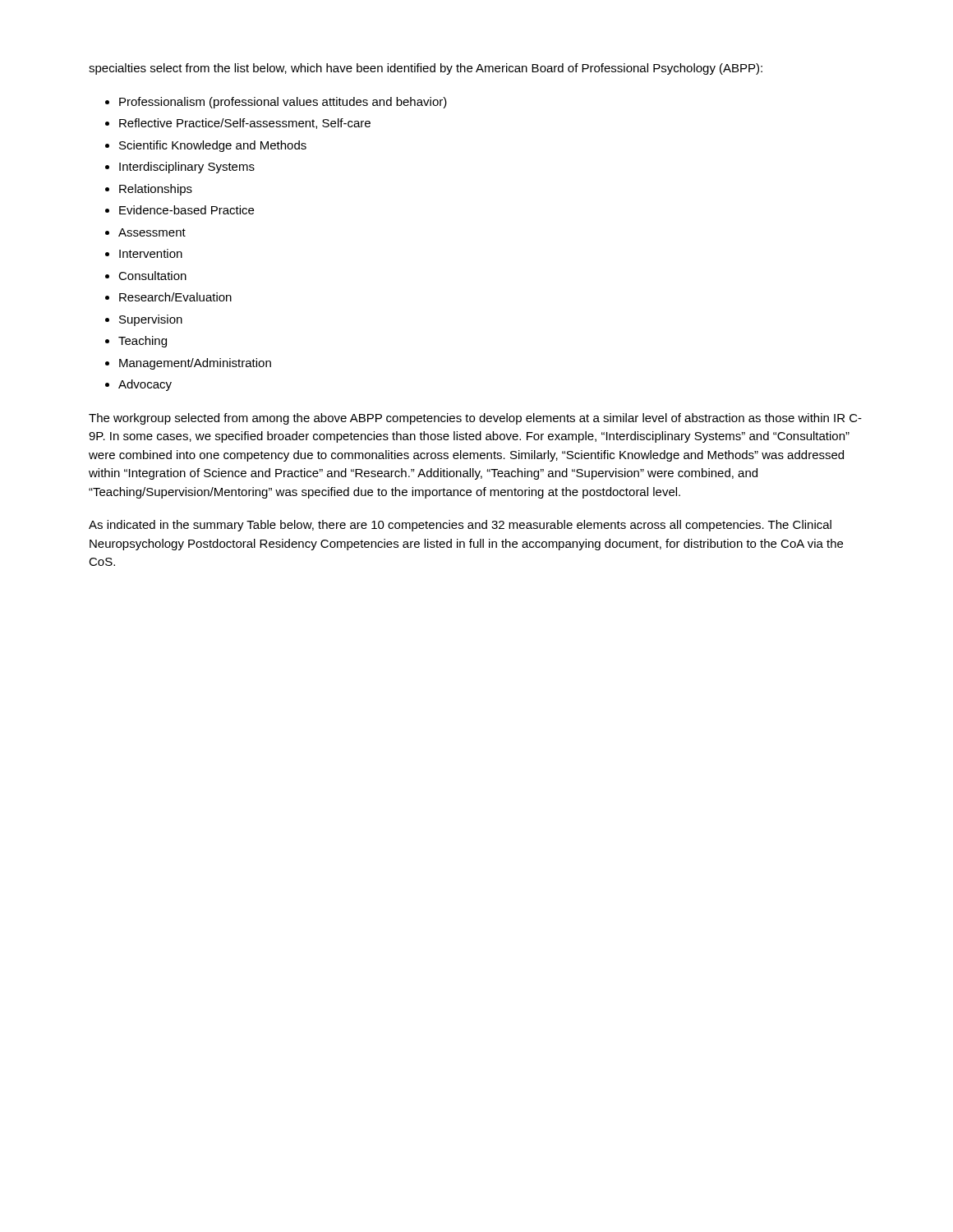
Task: Click on the list item that reads "Professionalism (professional values"
Action: click(283, 101)
